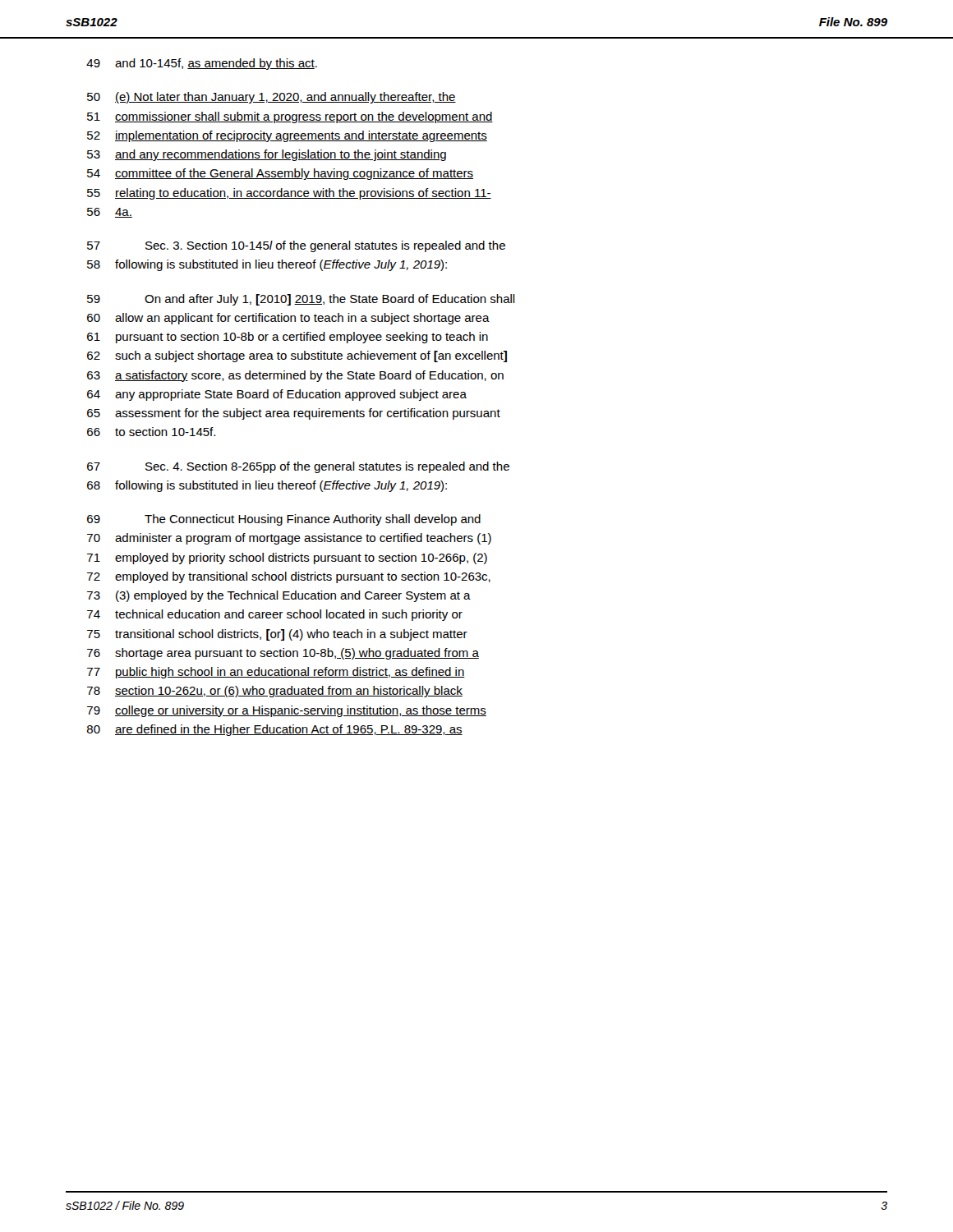
Task: Find the text block with the text "69 The Connecticut Housing Finance Authority"
Action: (x=476, y=519)
